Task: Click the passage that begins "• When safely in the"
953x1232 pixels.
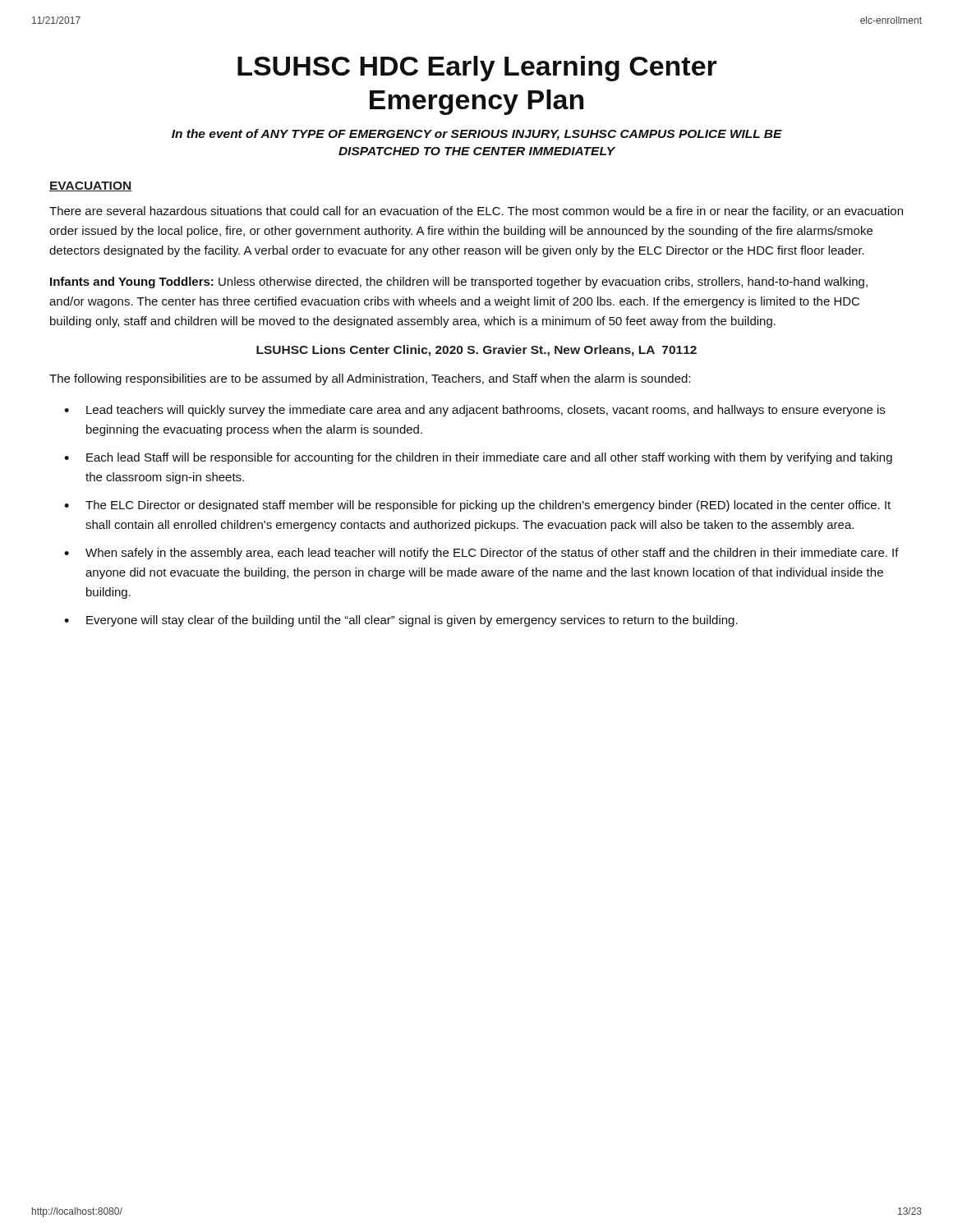Action: click(484, 572)
